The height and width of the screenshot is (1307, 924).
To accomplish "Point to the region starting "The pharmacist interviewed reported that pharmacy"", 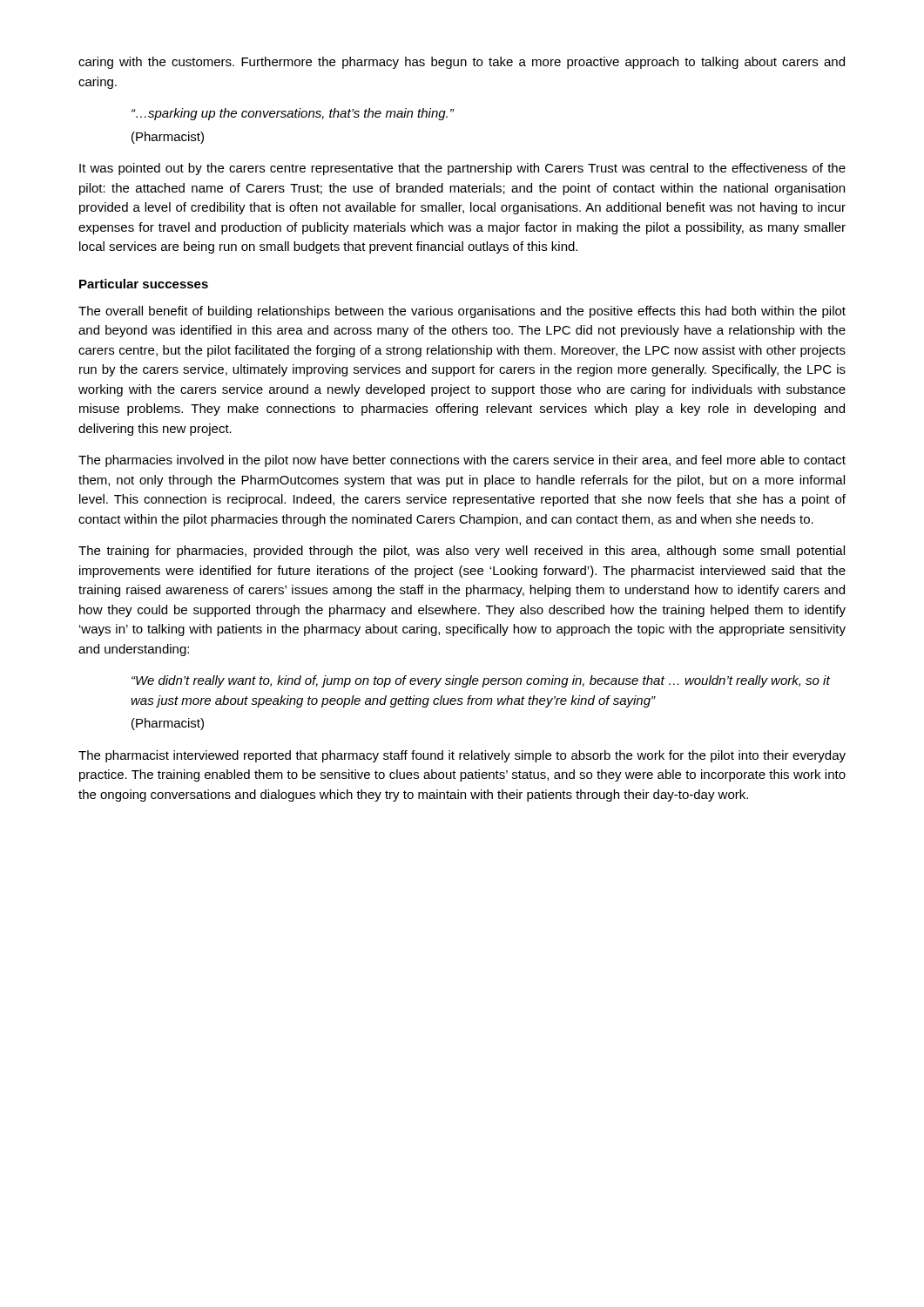I will [x=462, y=774].
